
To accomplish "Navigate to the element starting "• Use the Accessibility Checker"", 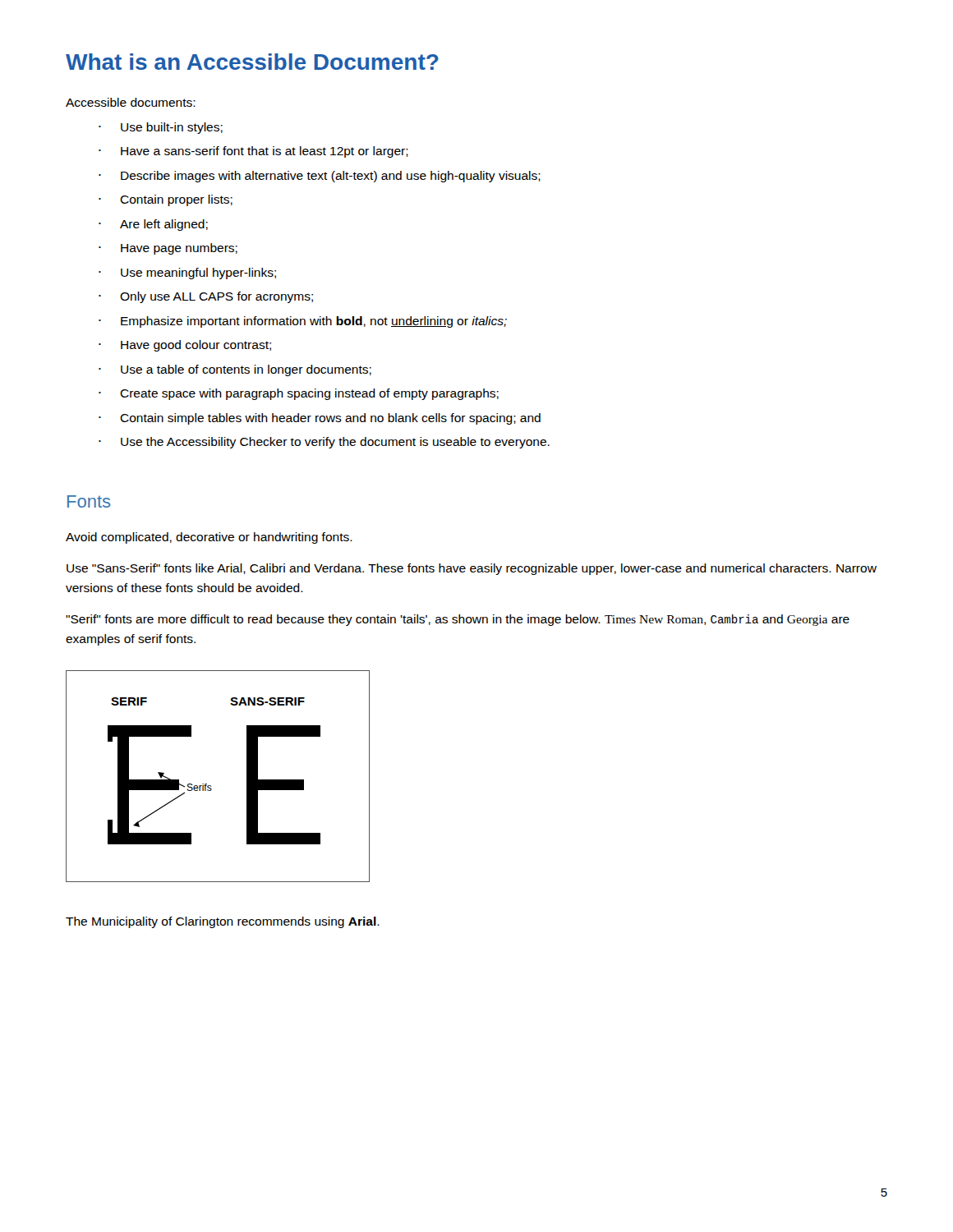I will click(x=324, y=442).
